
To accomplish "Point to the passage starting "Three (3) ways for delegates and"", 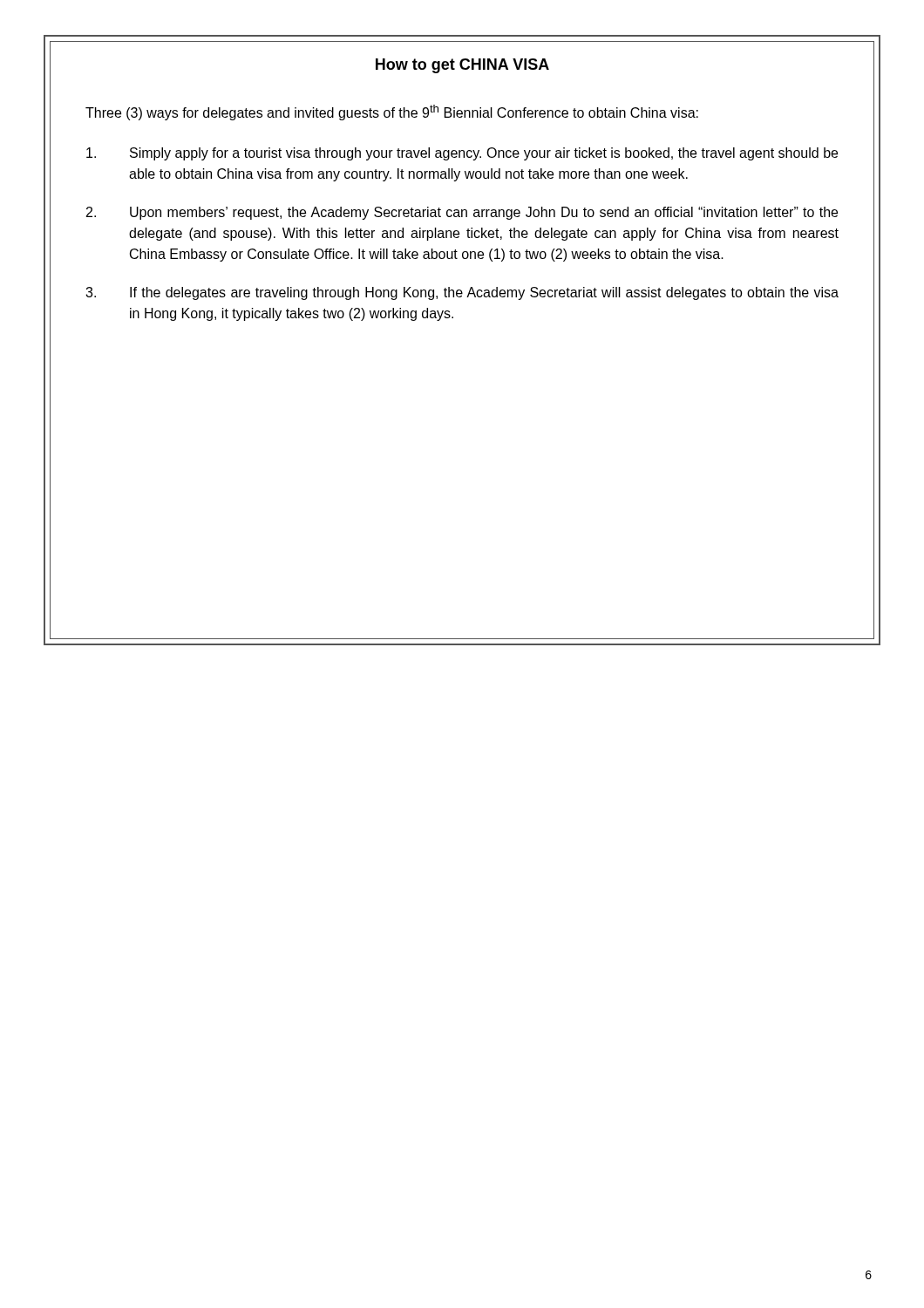I will 392,111.
